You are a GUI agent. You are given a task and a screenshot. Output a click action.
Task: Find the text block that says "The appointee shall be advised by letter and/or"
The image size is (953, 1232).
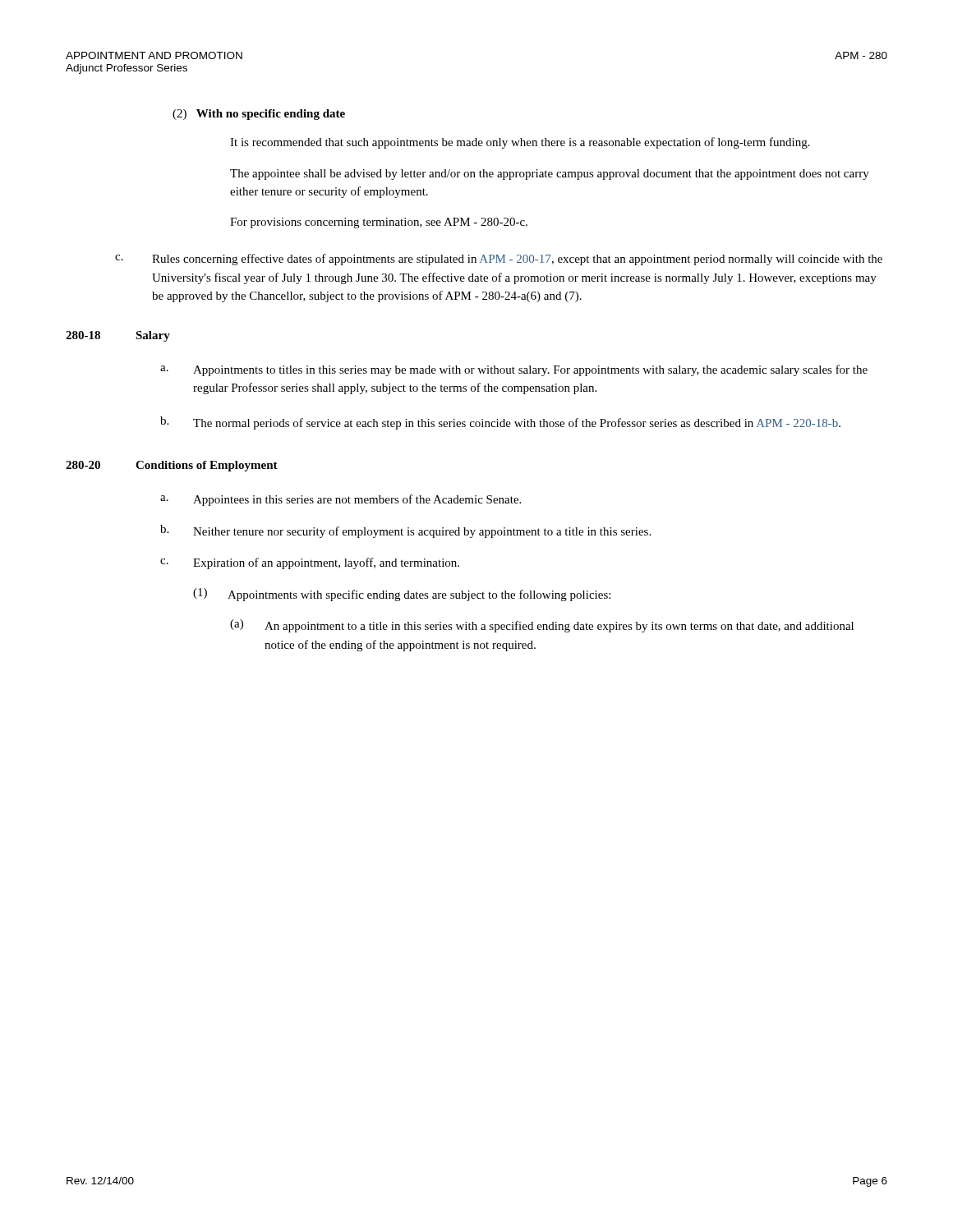point(549,182)
